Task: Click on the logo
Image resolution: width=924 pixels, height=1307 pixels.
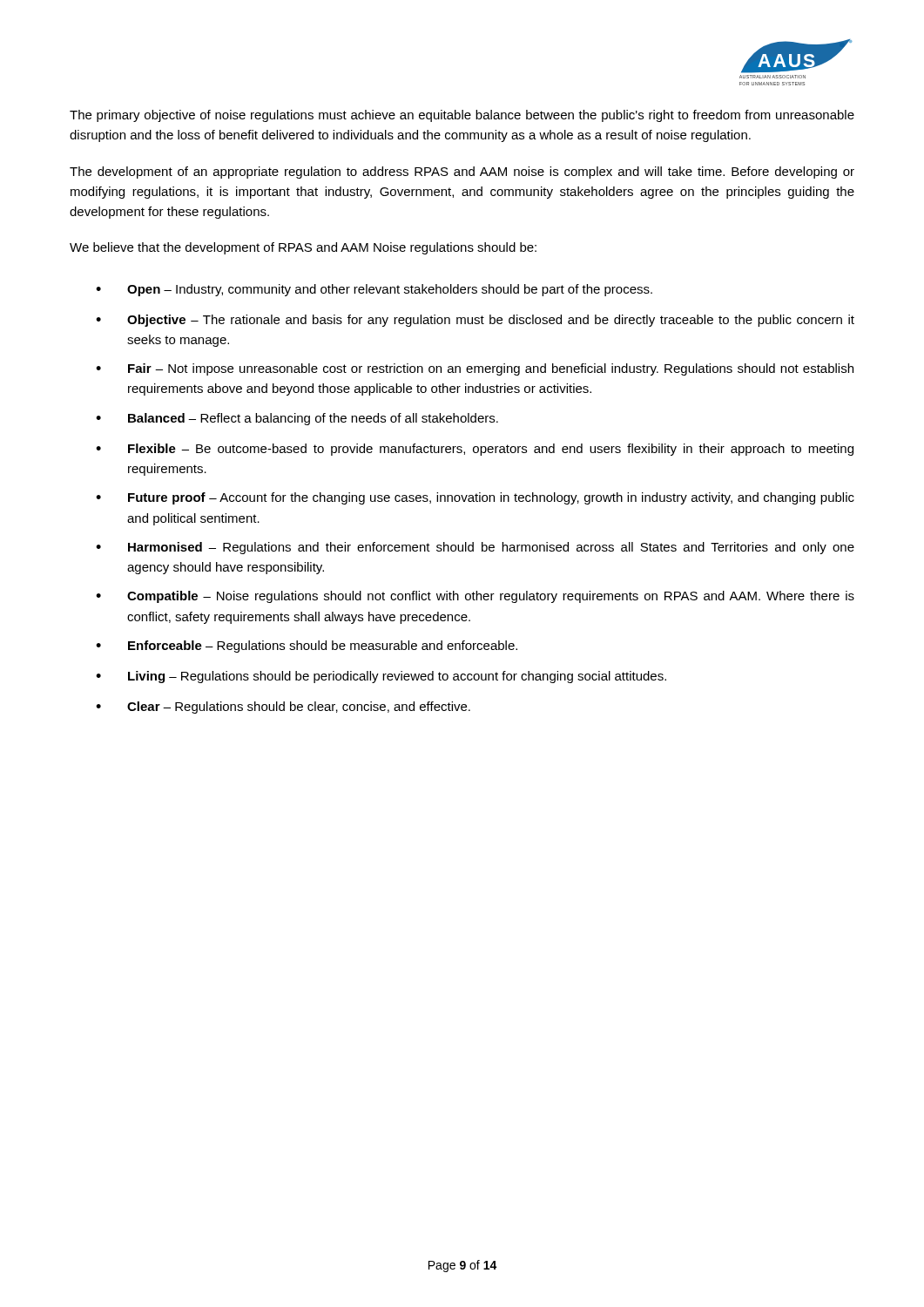Action: pyautogui.click(x=802, y=61)
